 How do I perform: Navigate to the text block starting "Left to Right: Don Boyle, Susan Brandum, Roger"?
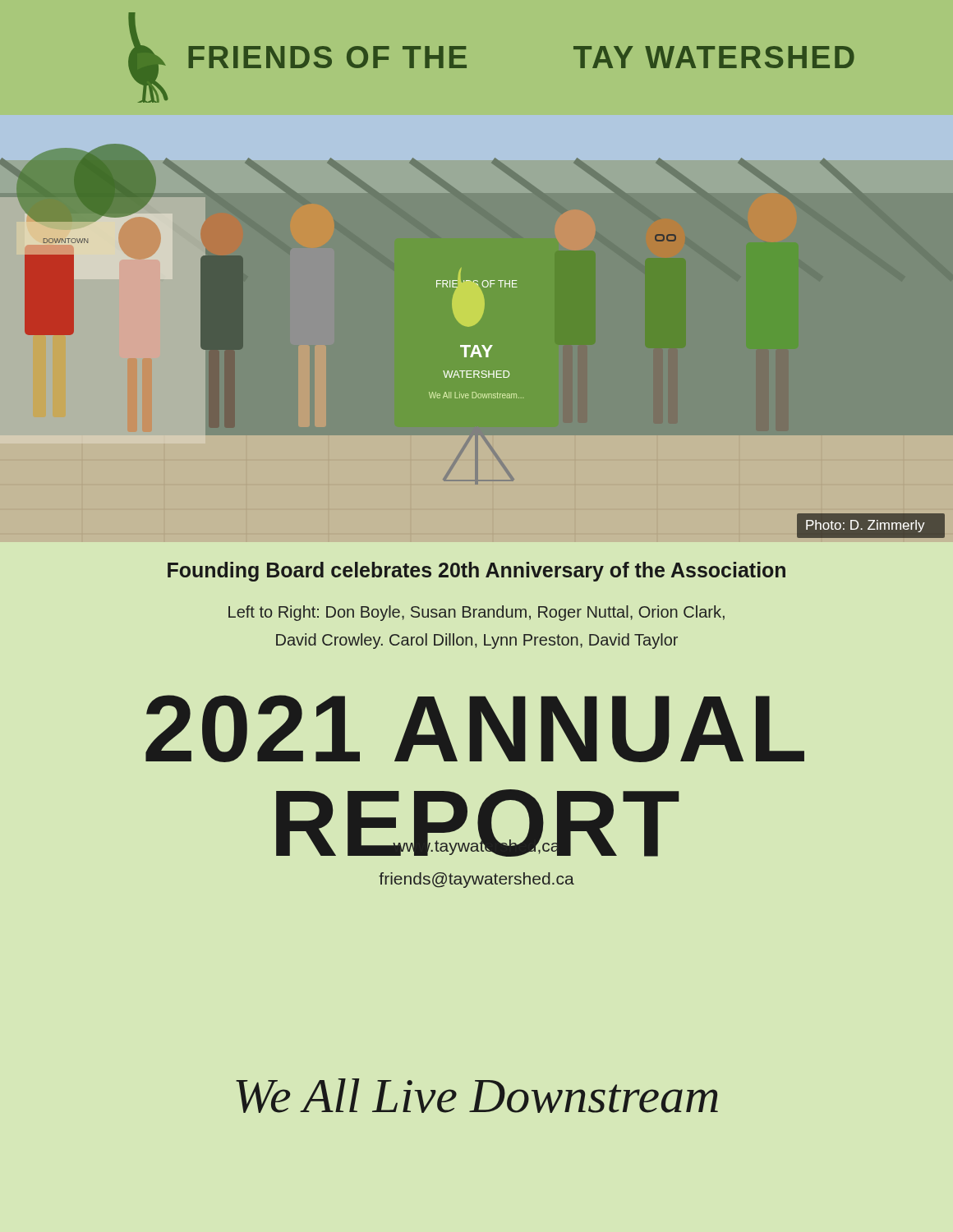pyautogui.click(x=476, y=626)
